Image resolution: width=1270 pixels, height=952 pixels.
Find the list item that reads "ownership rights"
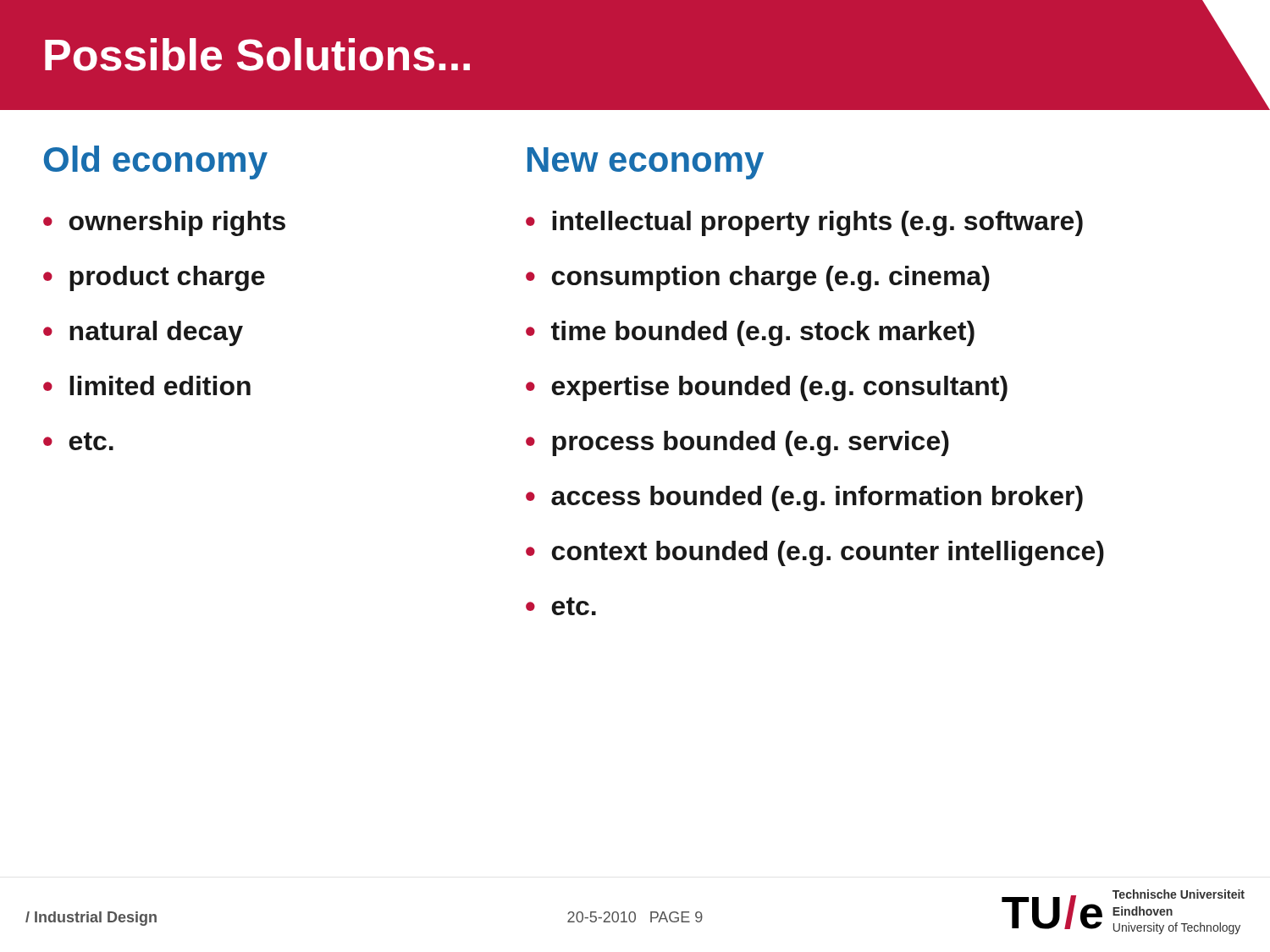177,221
